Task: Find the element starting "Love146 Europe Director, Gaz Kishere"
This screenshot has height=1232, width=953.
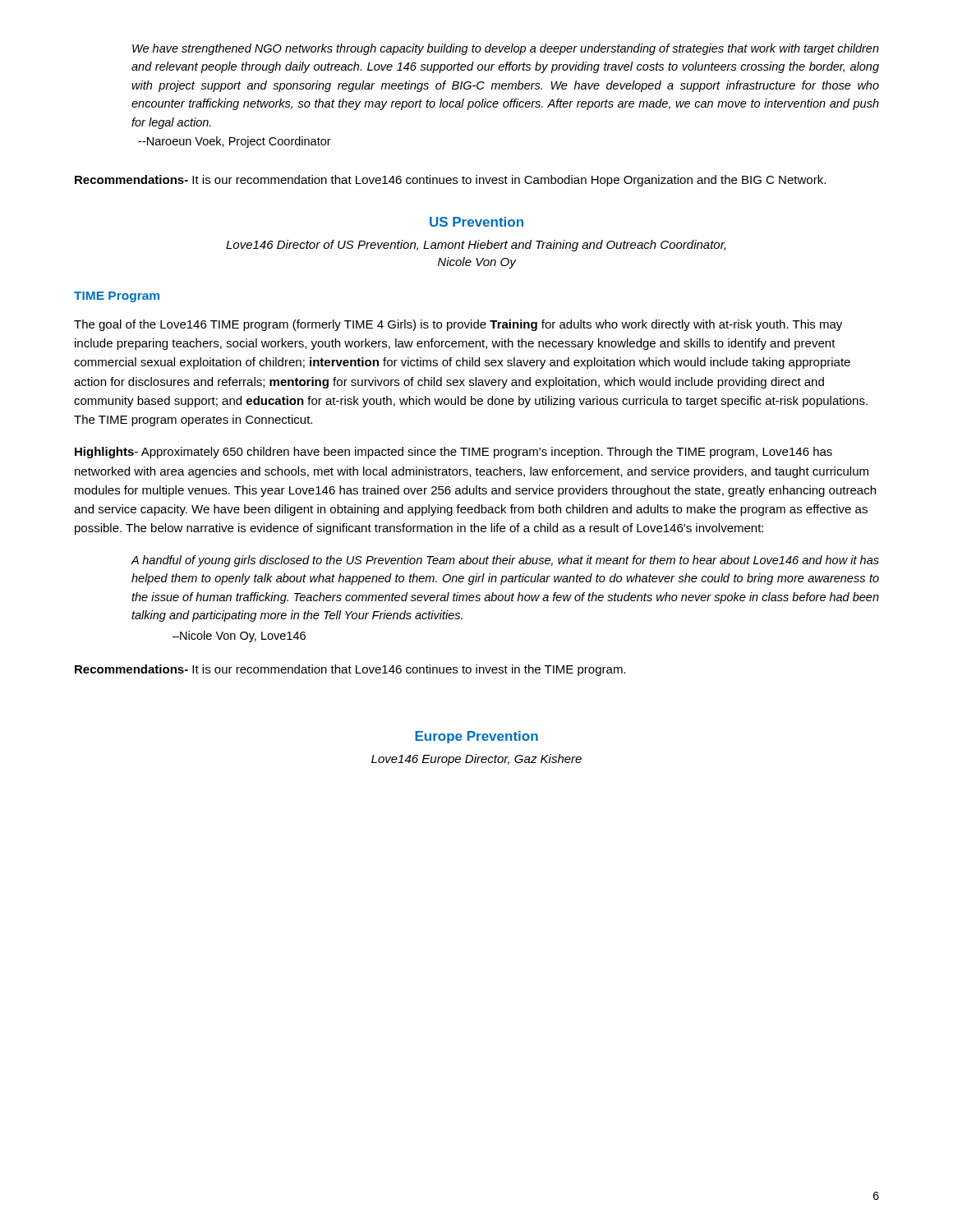Action: (476, 758)
